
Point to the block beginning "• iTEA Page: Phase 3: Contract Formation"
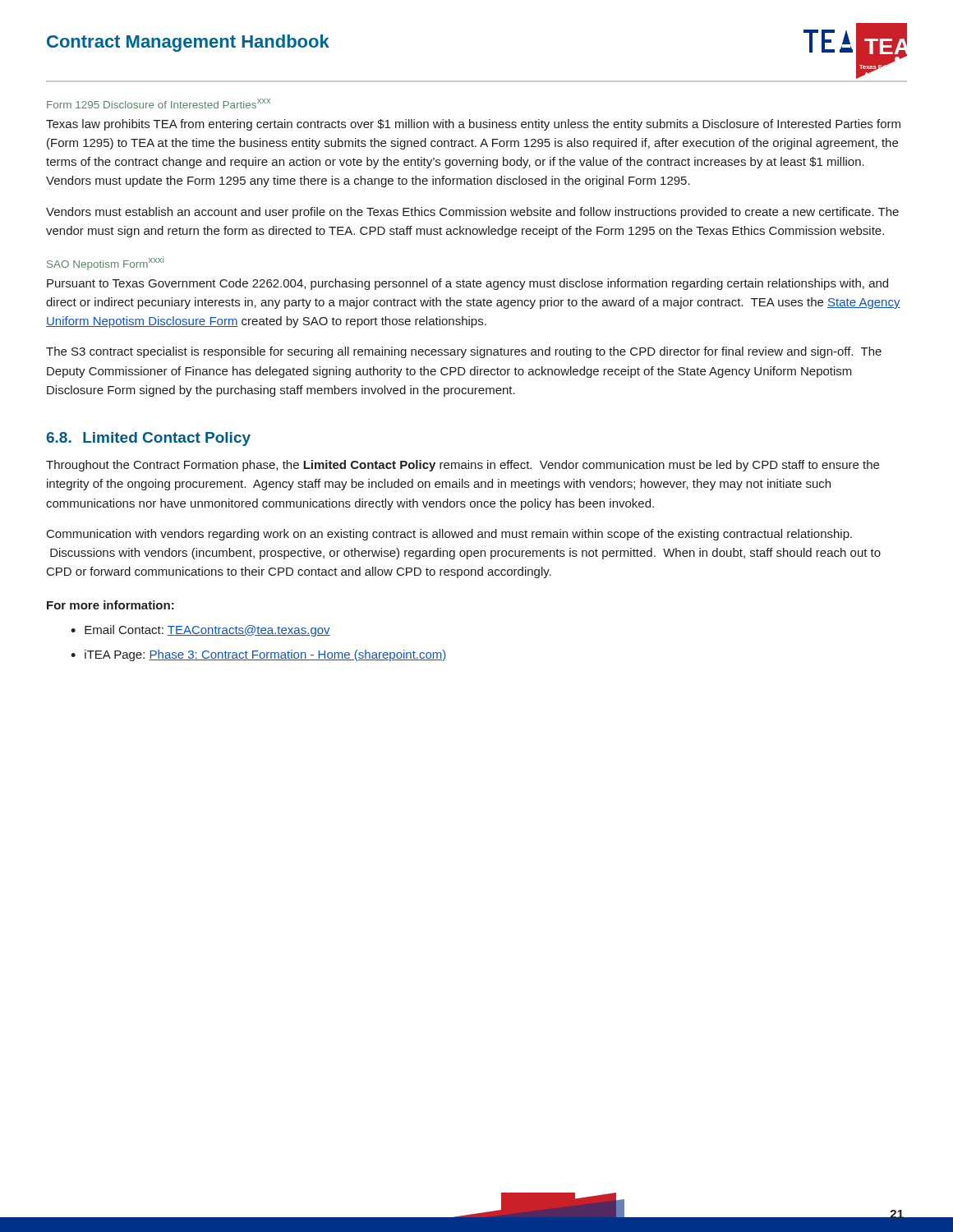coord(259,655)
